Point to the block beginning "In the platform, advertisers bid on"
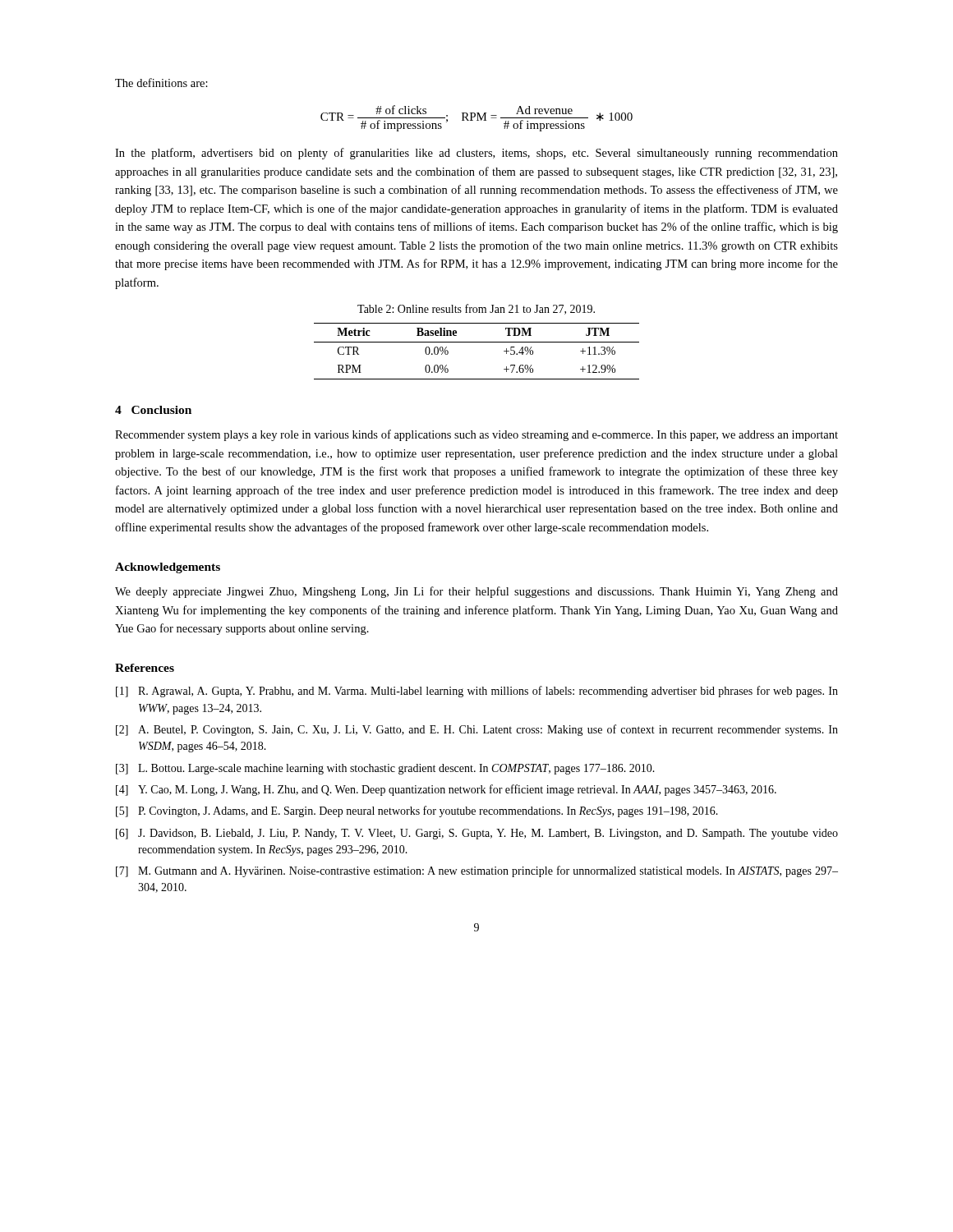Image resolution: width=953 pixels, height=1232 pixels. (x=476, y=218)
